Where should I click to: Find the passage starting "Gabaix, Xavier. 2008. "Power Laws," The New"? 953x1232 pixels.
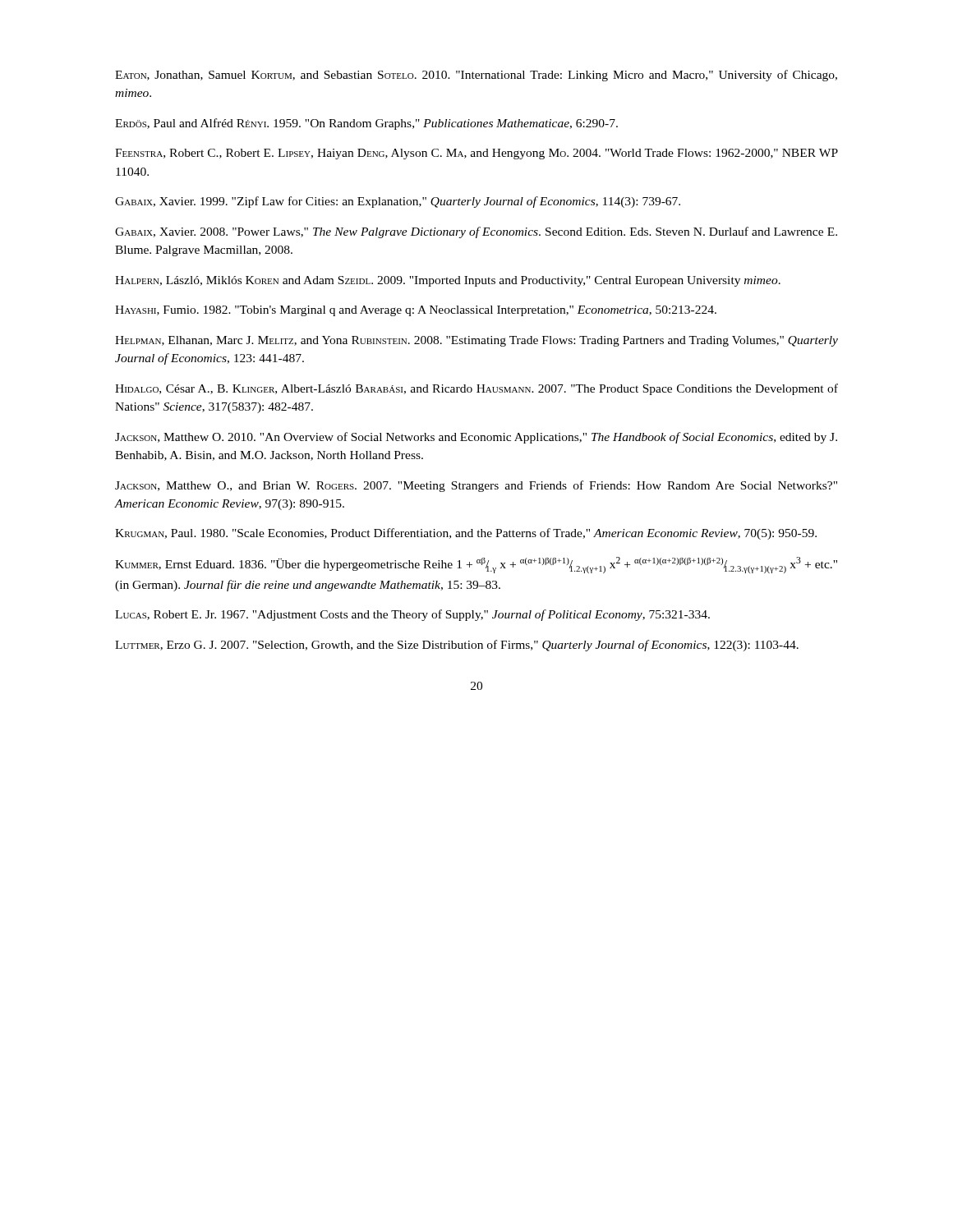tap(476, 240)
